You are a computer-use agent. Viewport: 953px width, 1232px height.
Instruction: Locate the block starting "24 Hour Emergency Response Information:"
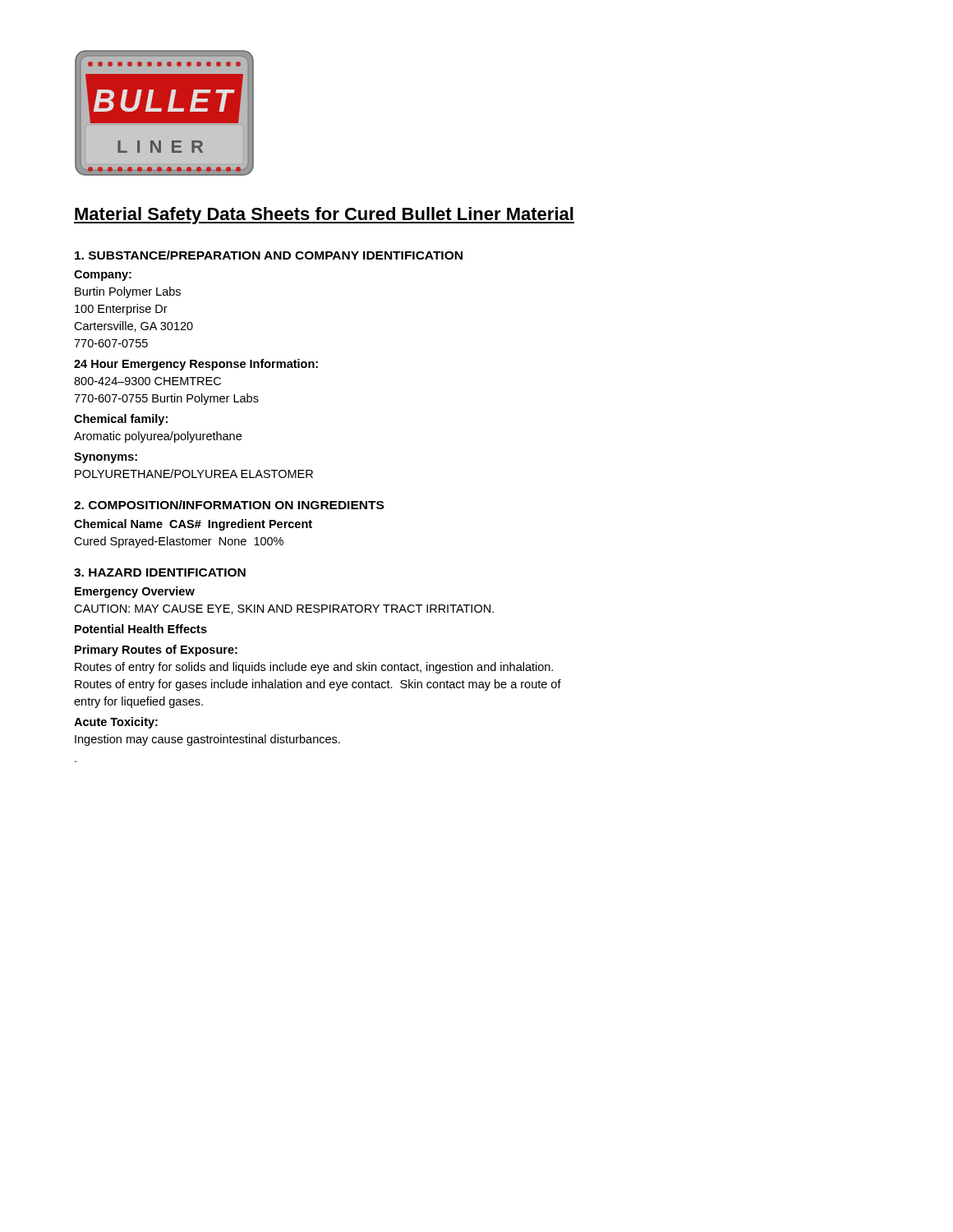196,365
